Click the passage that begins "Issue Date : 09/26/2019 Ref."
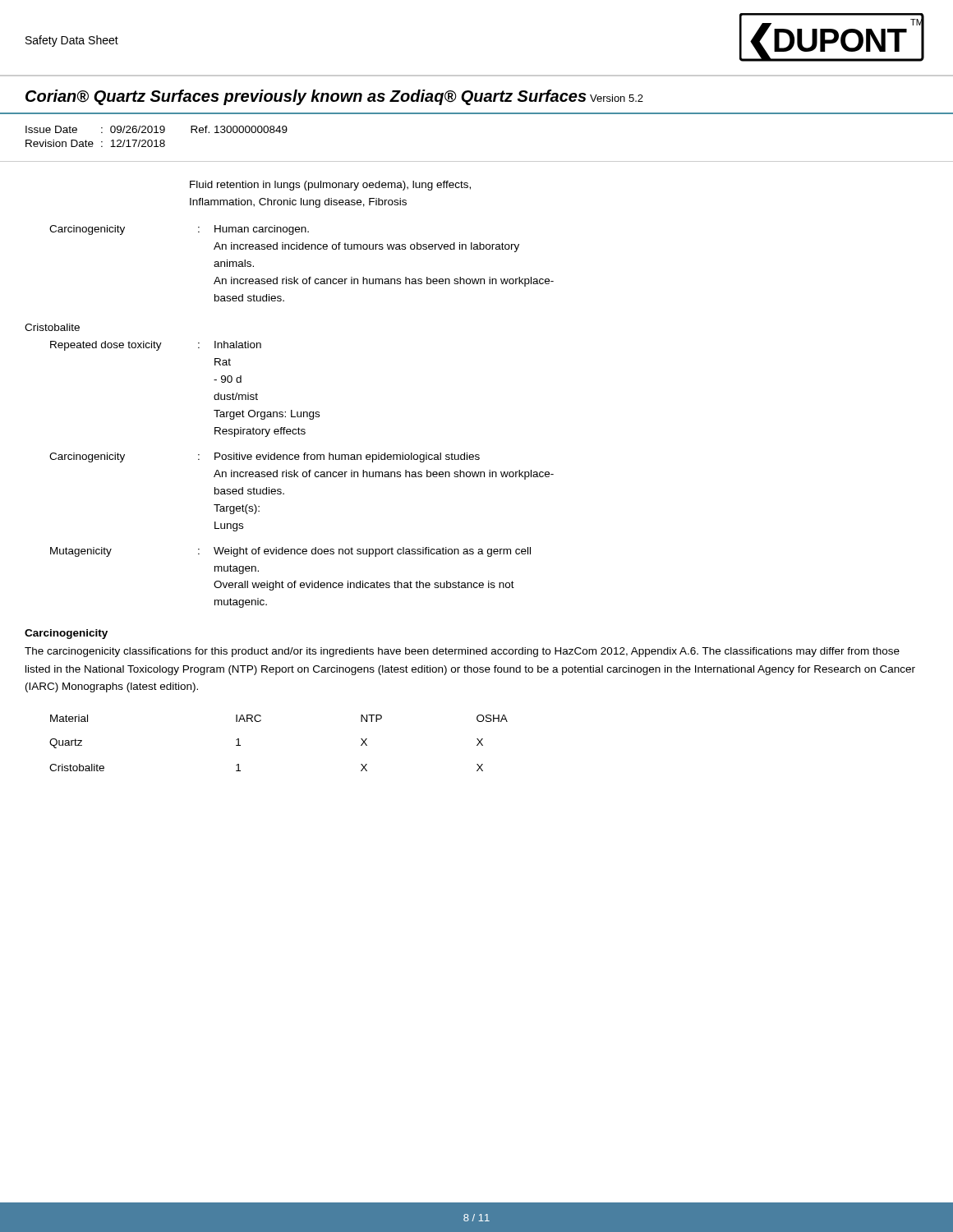The image size is (953, 1232). (x=156, y=136)
